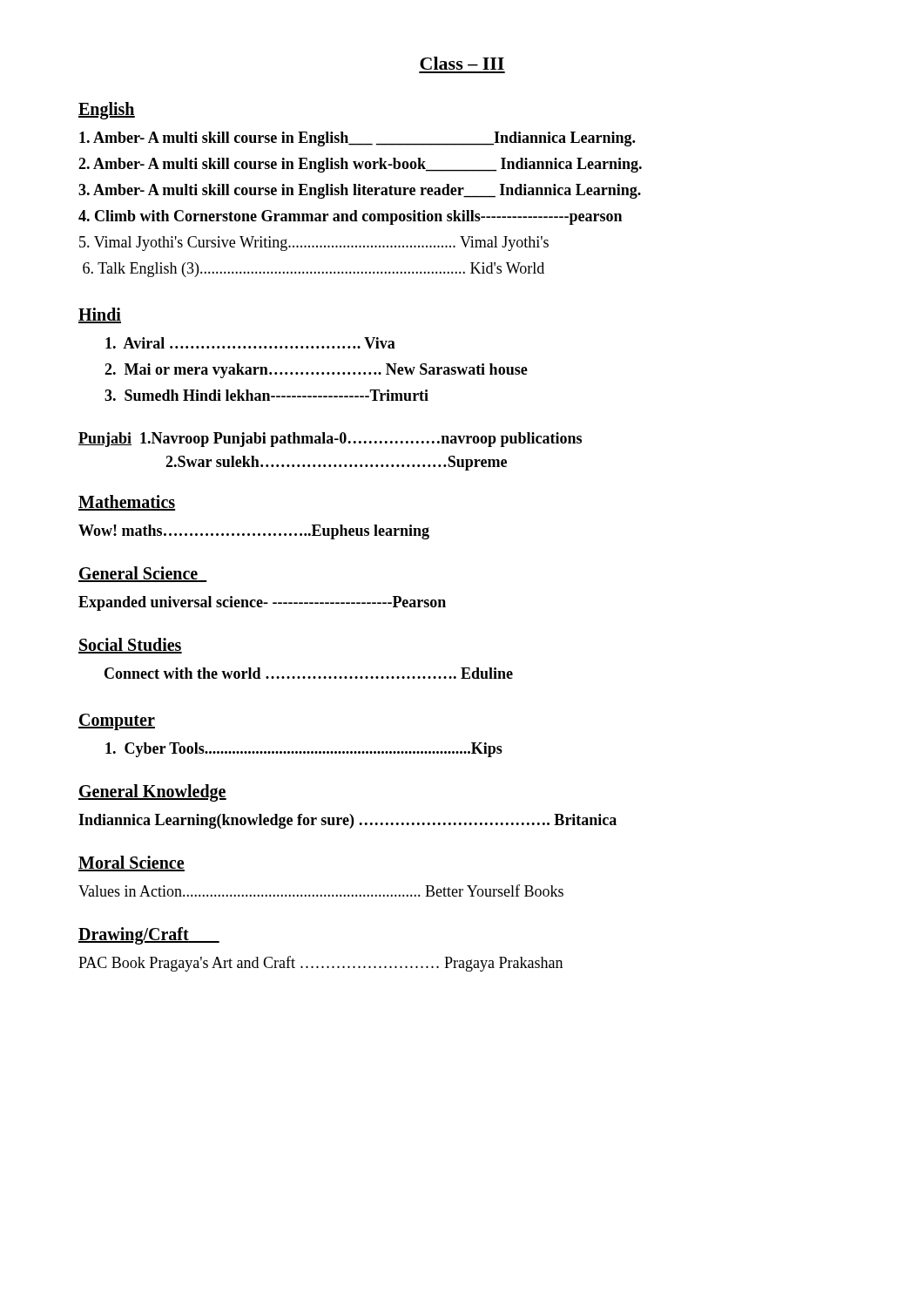Viewport: 924px width, 1307px height.
Task: Point to the block starting "General Science"
Action: coord(142,573)
